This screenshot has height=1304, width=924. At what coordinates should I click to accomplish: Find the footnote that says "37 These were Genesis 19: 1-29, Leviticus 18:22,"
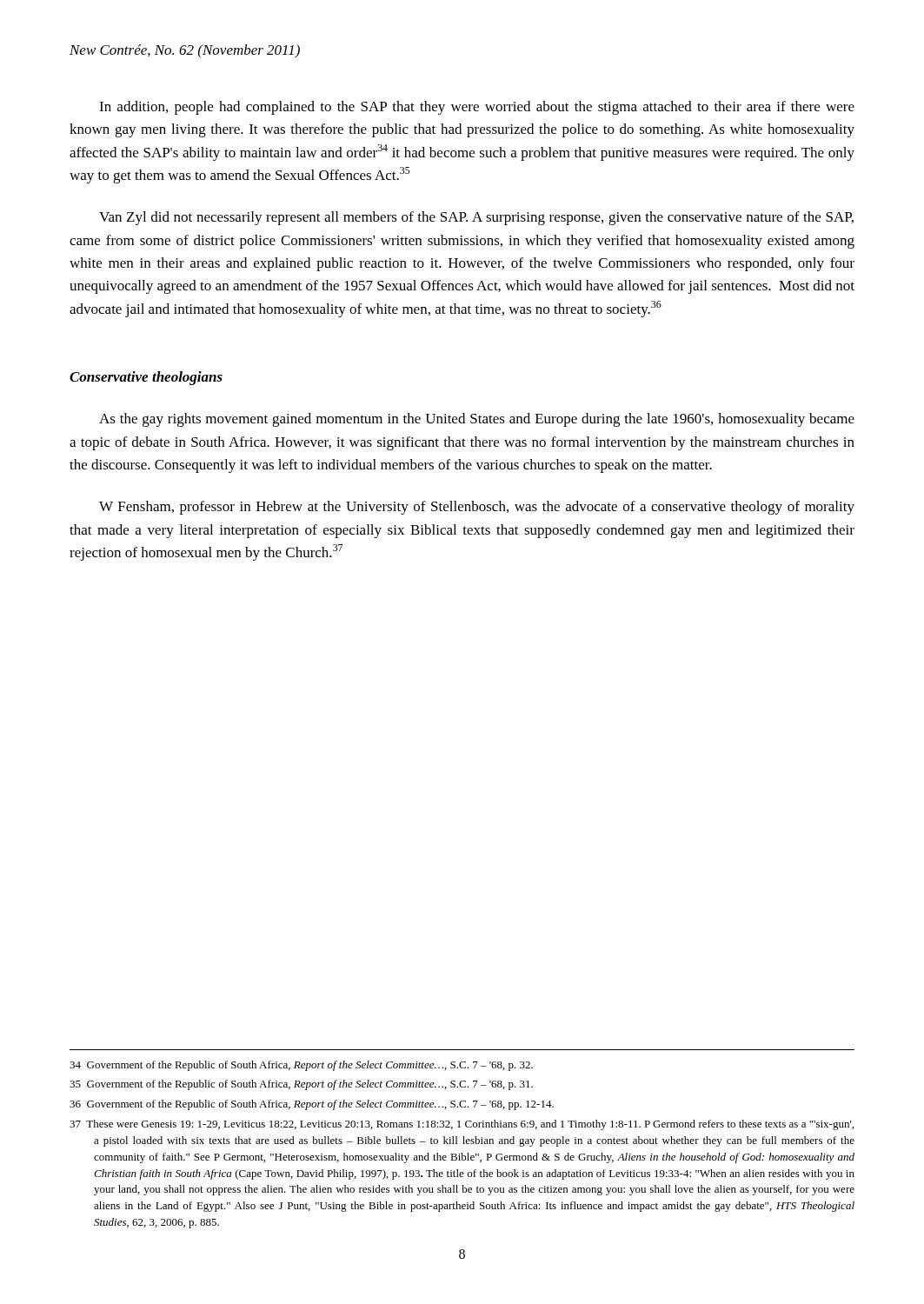tap(462, 1173)
